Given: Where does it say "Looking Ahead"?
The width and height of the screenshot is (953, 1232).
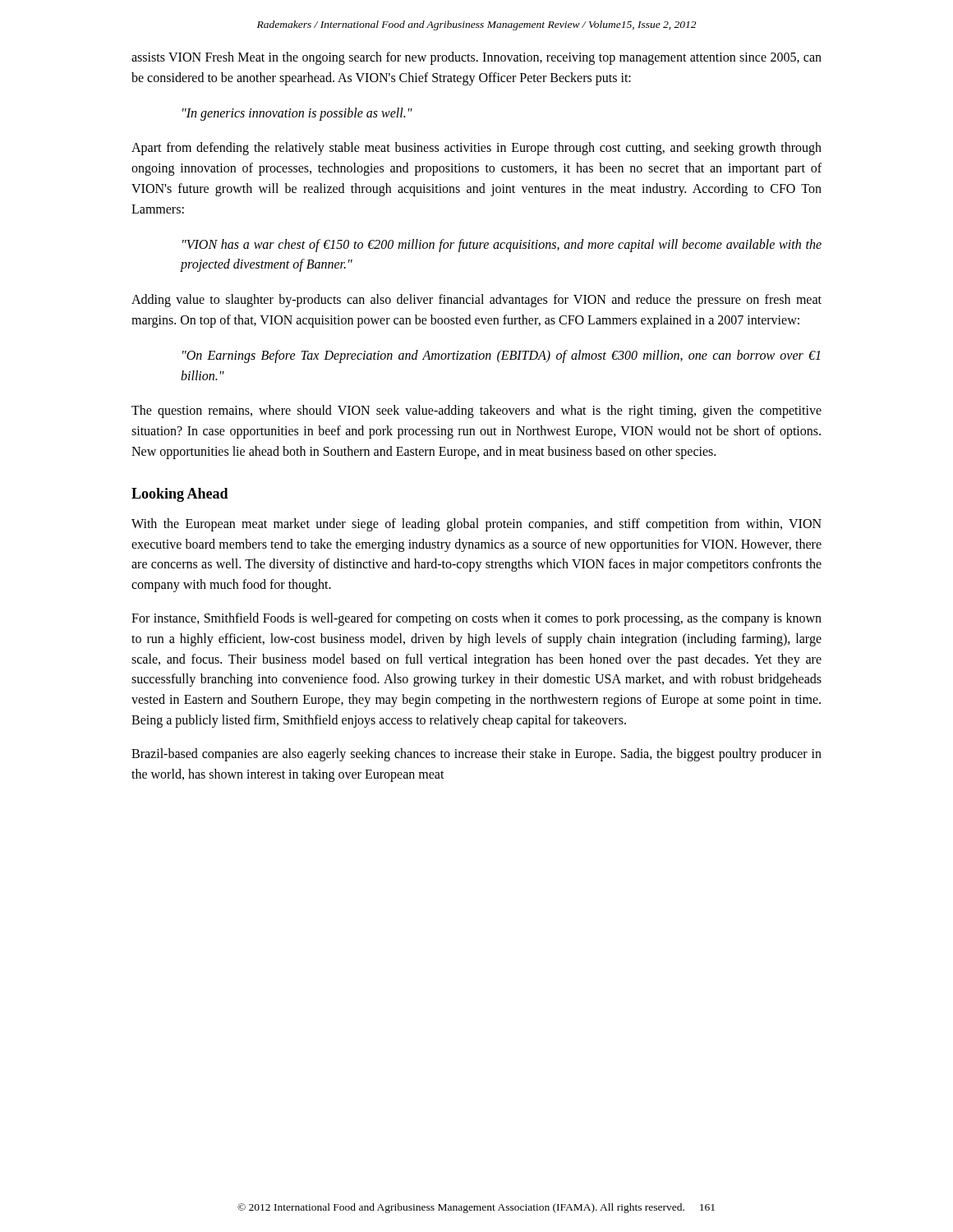Looking at the screenshot, I should 180,493.
